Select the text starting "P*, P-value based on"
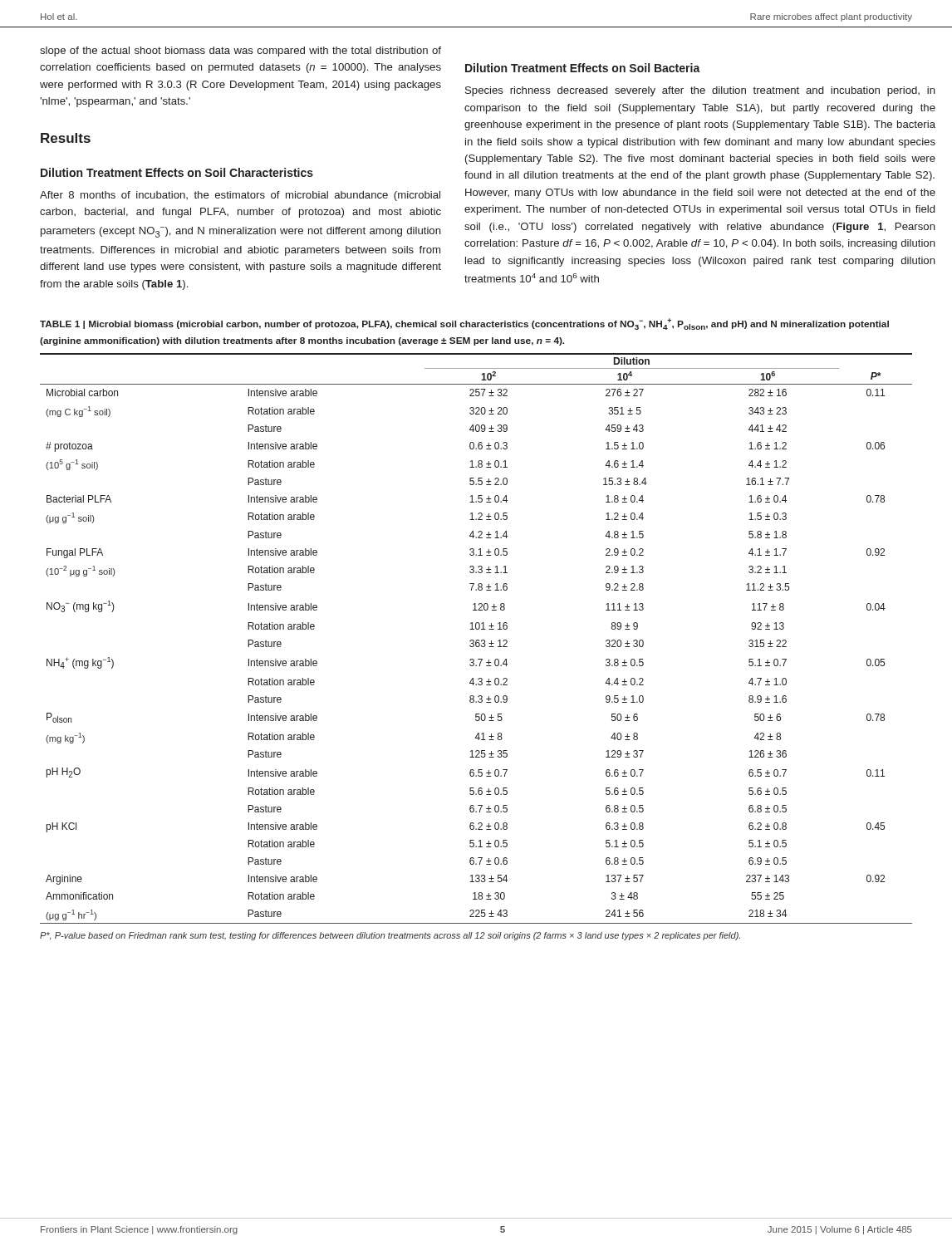The image size is (952, 1246). (x=391, y=935)
